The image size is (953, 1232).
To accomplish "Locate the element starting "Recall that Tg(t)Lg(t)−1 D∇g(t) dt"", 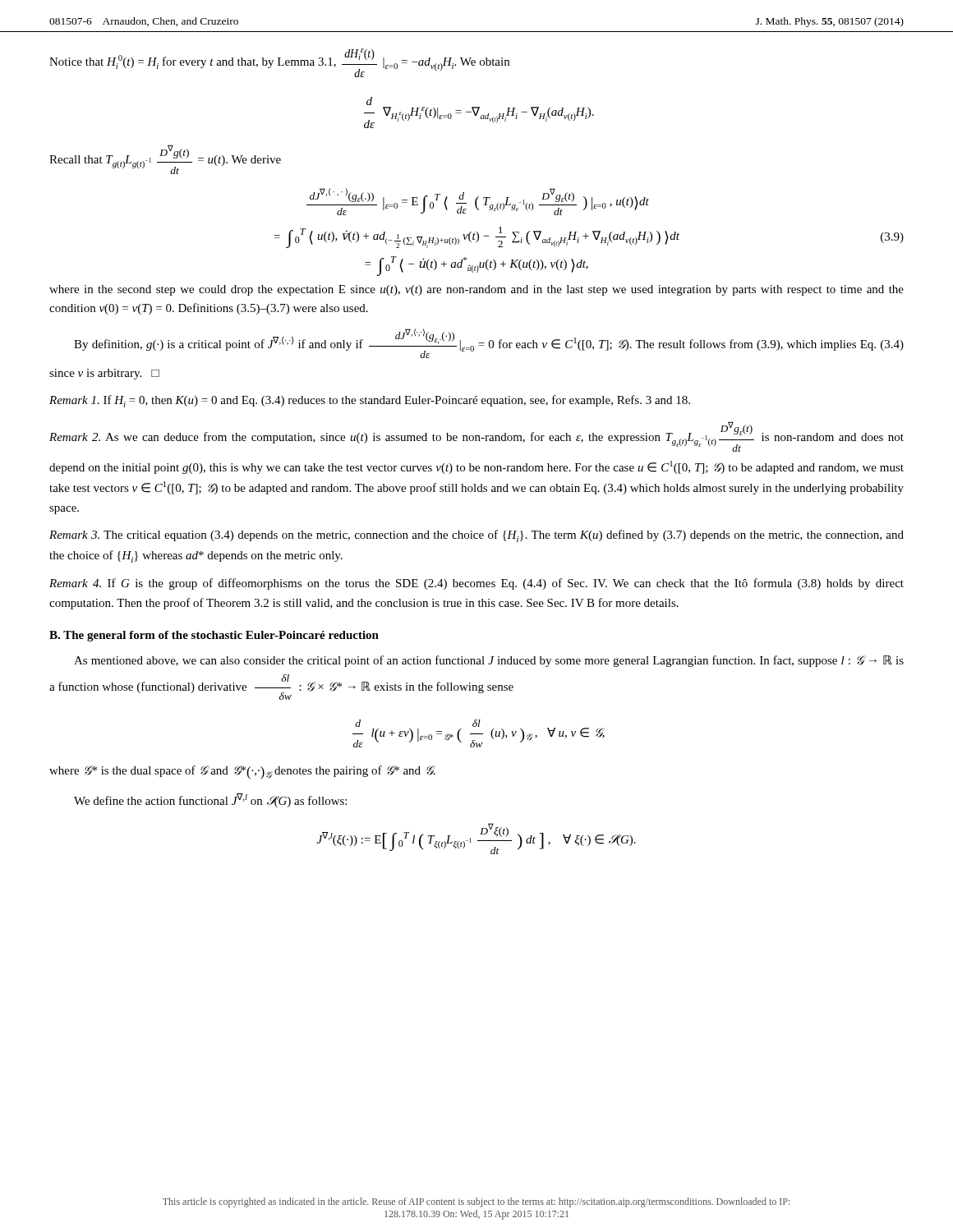I will (x=165, y=159).
